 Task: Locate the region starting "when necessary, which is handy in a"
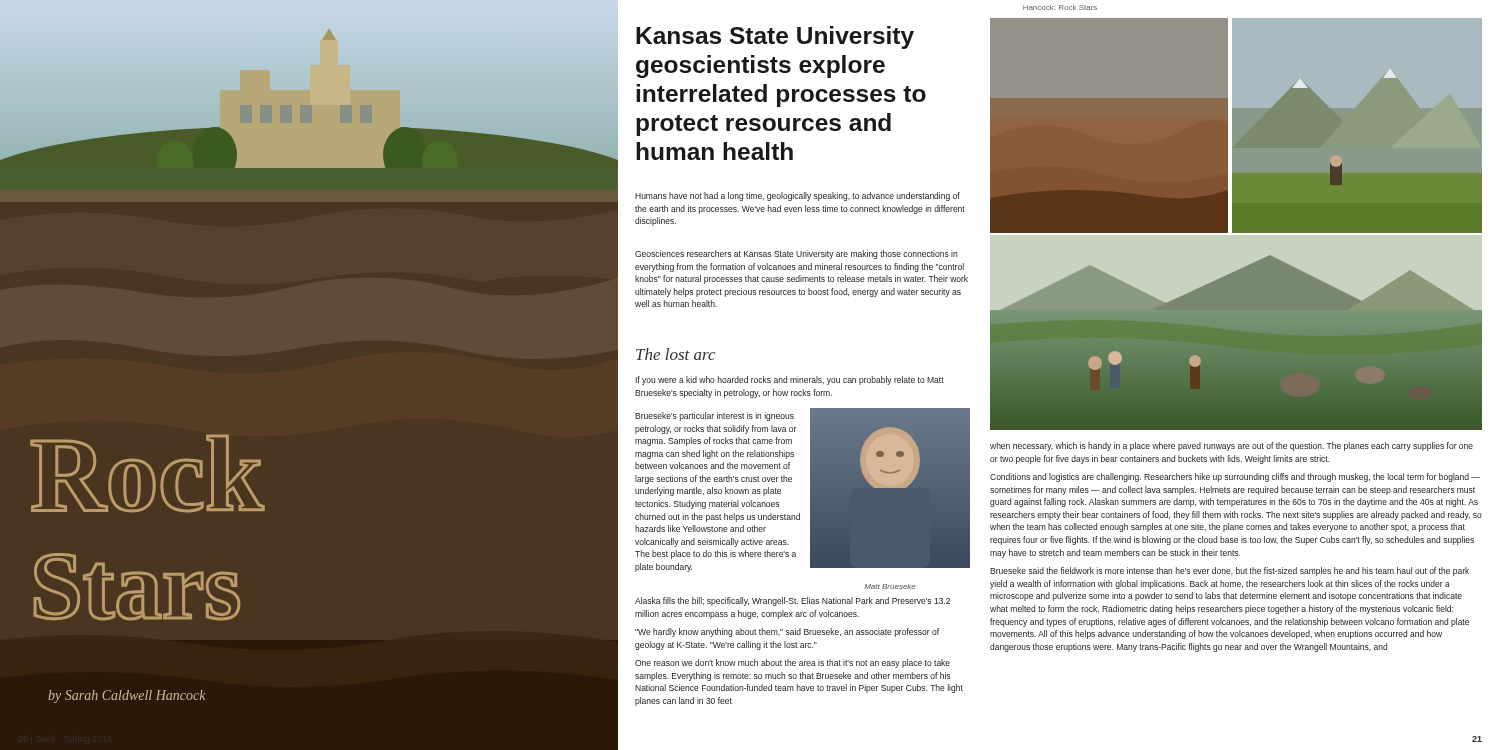1236,547
